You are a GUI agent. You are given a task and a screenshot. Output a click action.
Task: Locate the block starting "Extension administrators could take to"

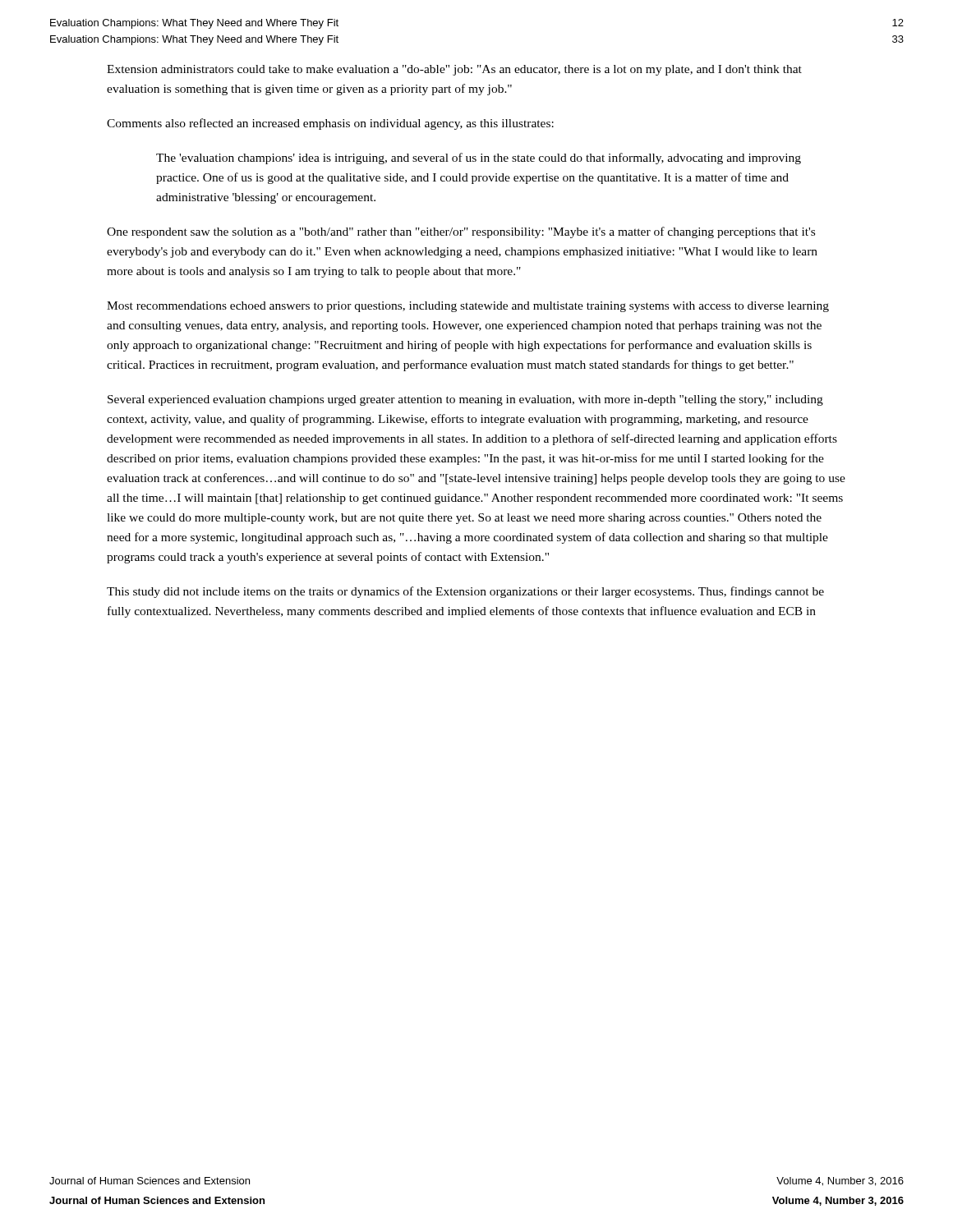click(x=454, y=78)
